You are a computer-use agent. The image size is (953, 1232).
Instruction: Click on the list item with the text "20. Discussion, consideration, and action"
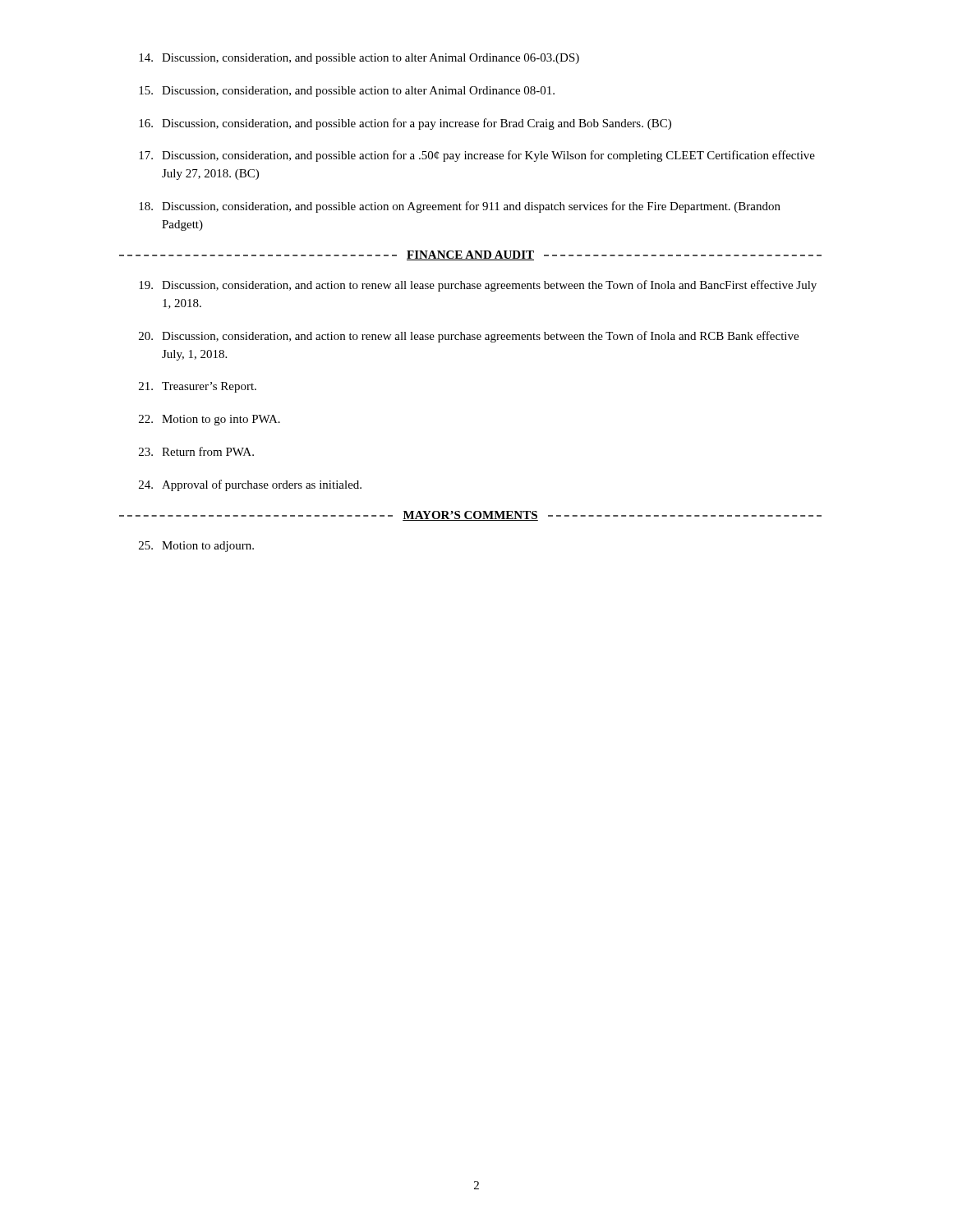(x=470, y=345)
